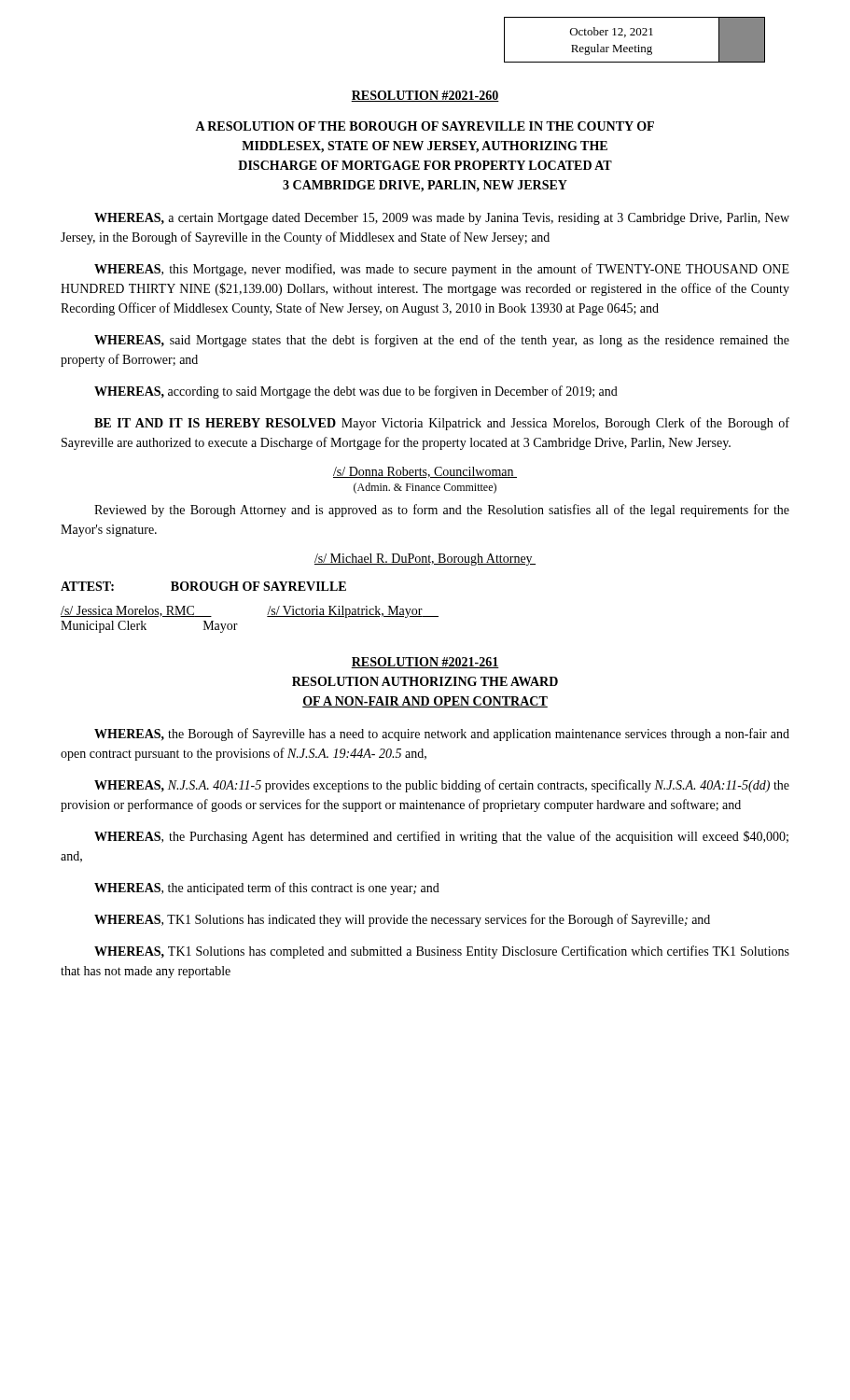Screen dimensions: 1400x850
Task: Click on the text block starting "WHEREAS, the anticipated"
Action: [x=267, y=888]
